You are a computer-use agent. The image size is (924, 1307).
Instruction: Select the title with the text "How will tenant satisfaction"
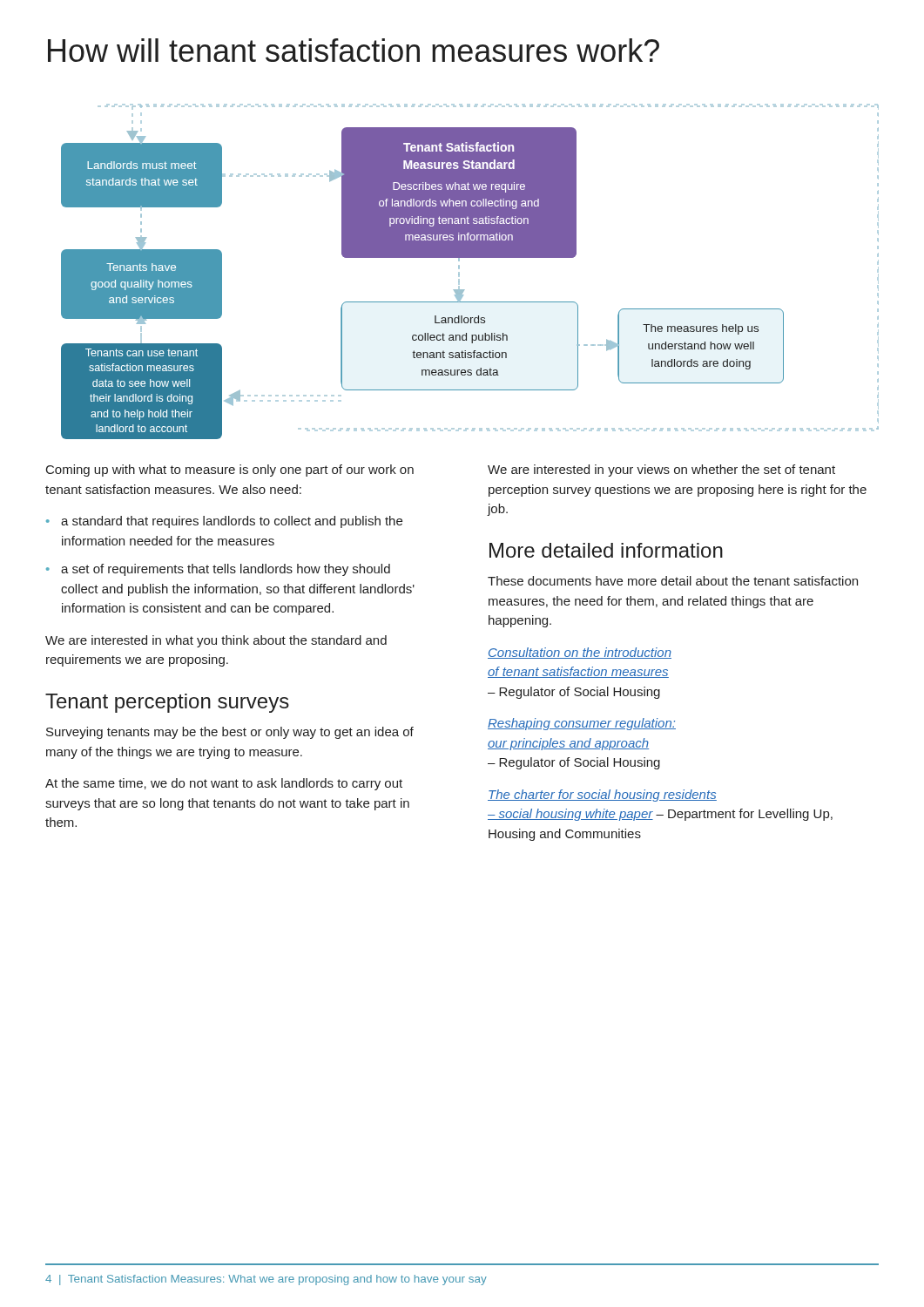(x=462, y=51)
